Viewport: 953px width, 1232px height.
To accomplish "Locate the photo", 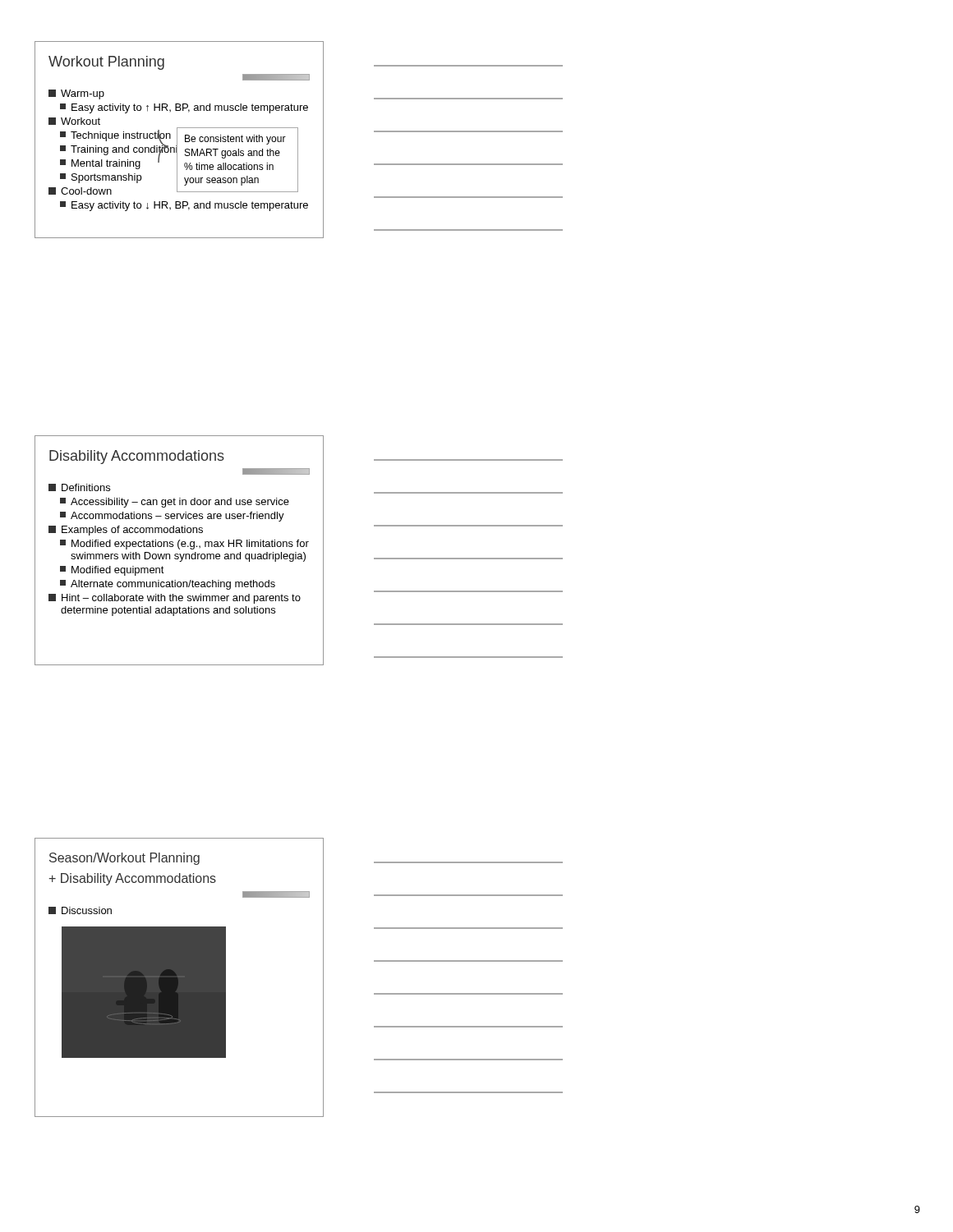I will point(186,993).
